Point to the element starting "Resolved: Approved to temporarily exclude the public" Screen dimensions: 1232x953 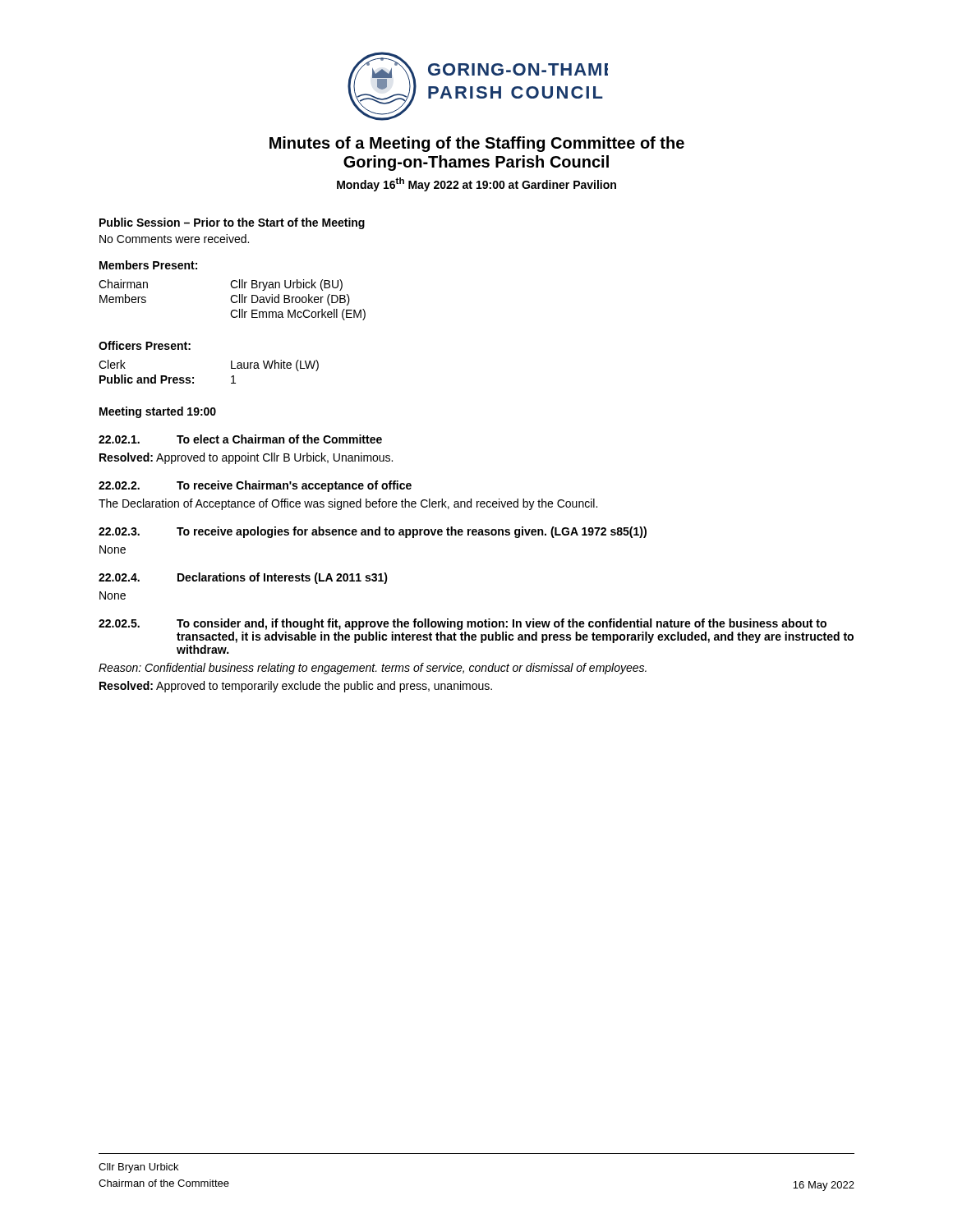(296, 686)
